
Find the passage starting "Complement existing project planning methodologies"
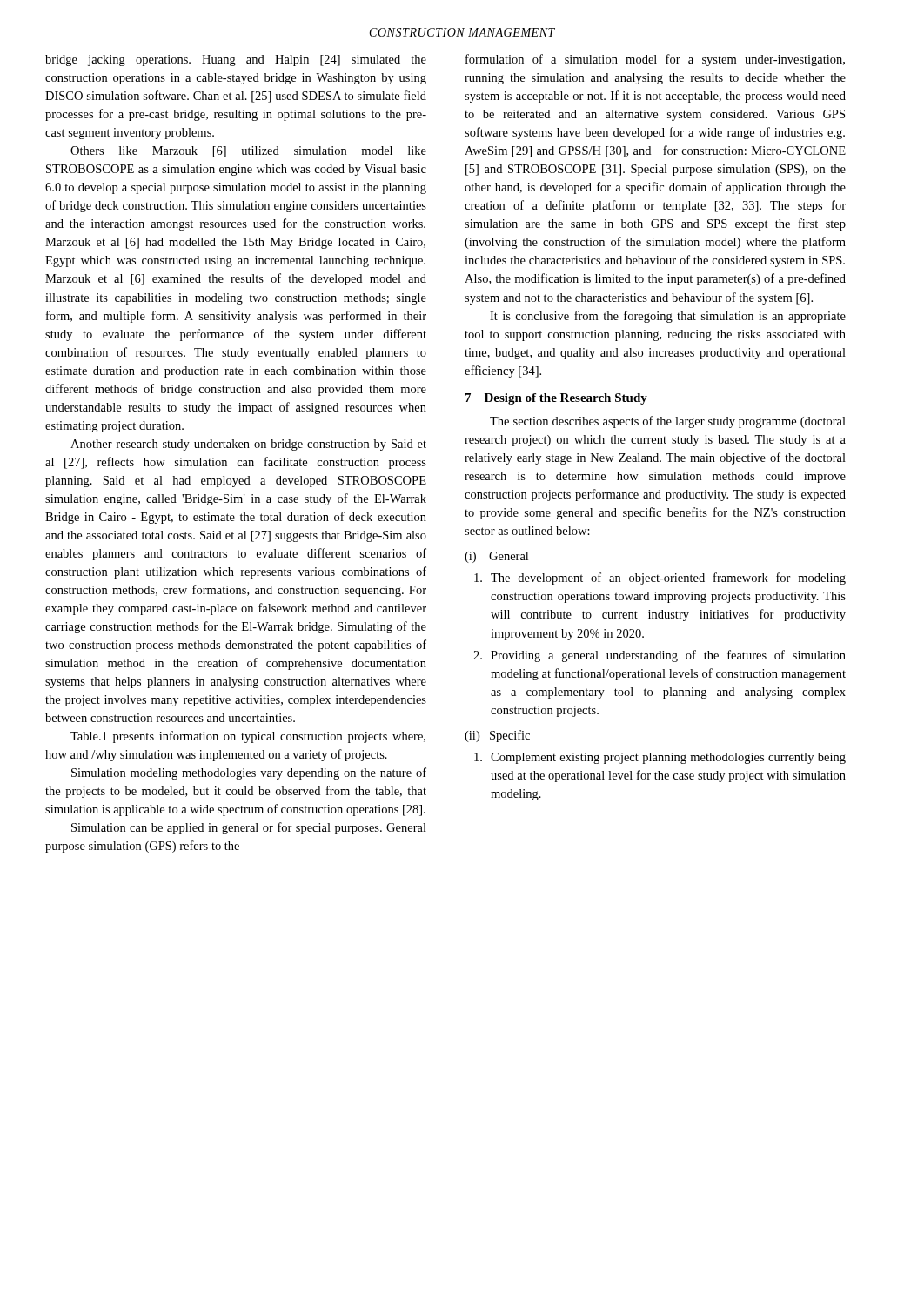[x=660, y=775]
